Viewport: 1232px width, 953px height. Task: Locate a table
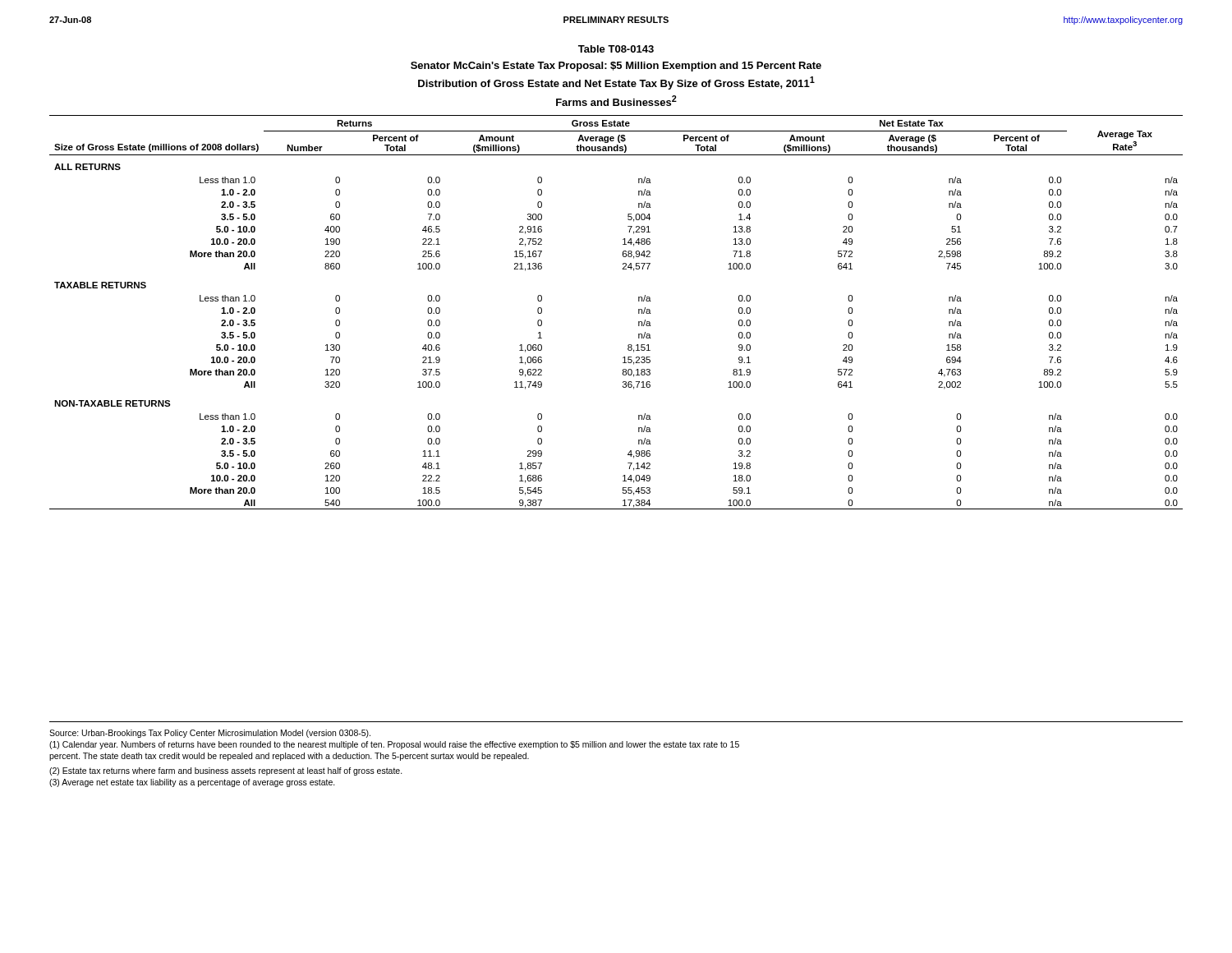(616, 312)
